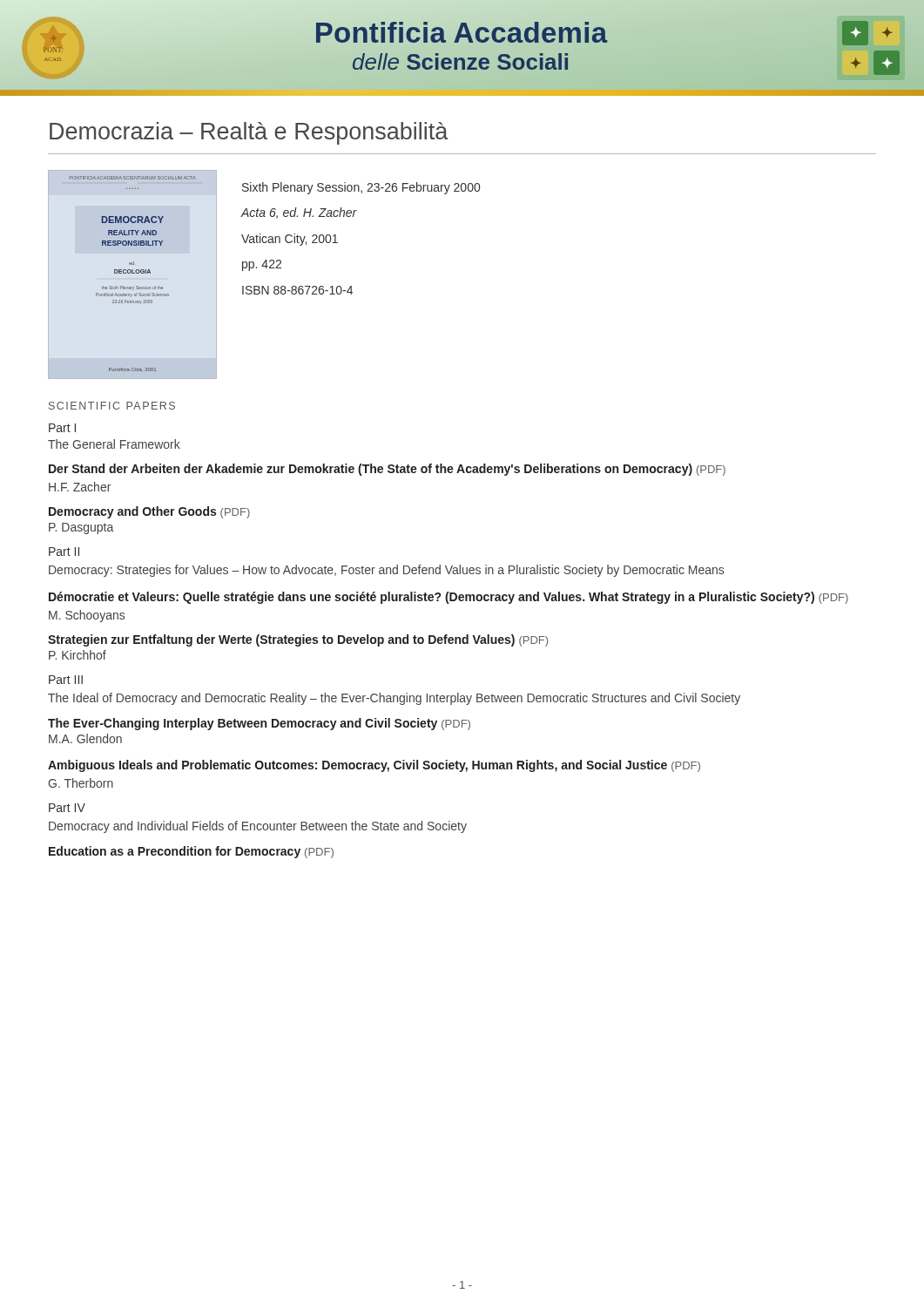This screenshot has height=1307, width=924.
Task: Find the block on this page that starts "The Ideal of Democracy"
Action: coord(394,698)
